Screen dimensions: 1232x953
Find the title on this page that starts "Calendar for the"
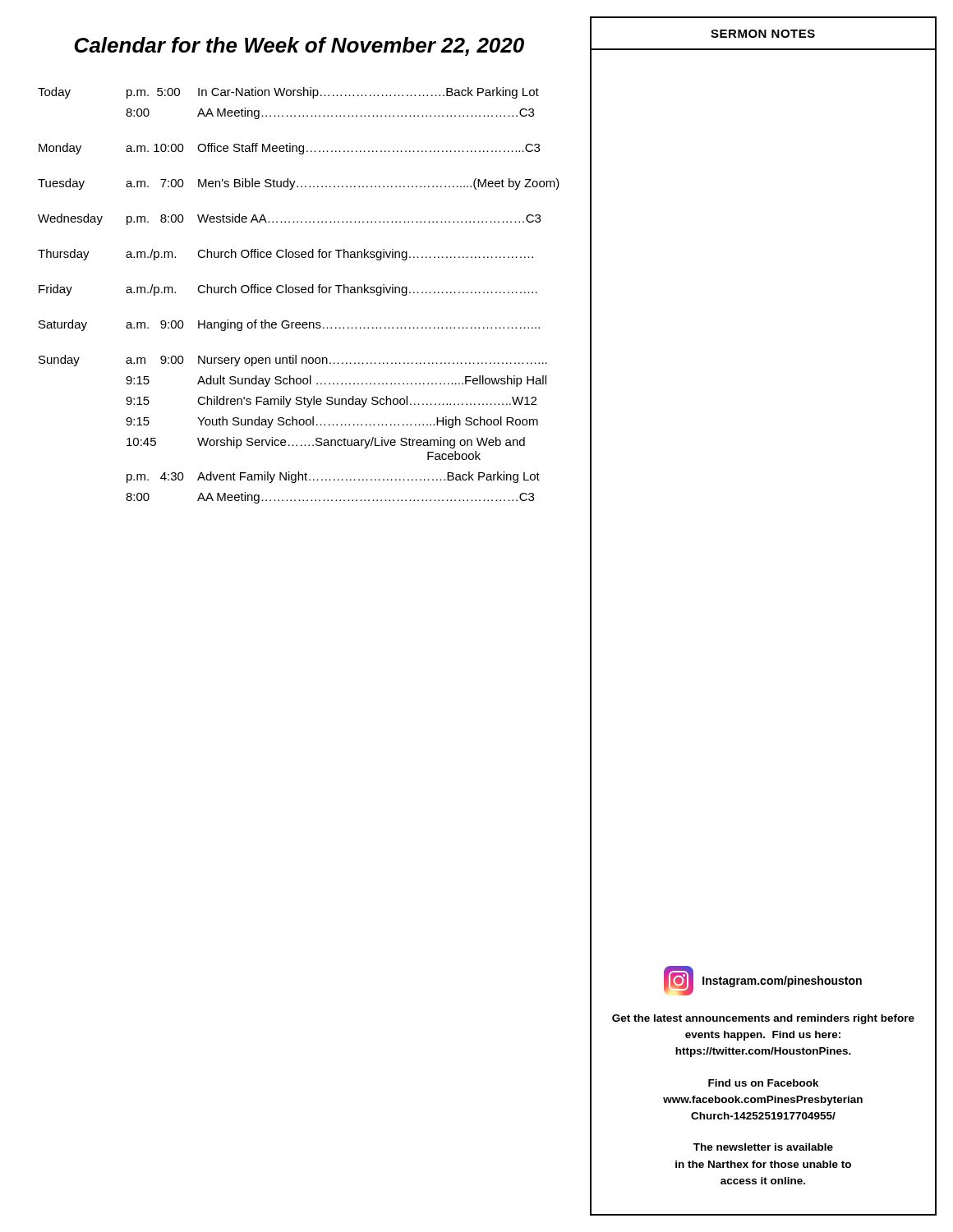pos(299,46)
